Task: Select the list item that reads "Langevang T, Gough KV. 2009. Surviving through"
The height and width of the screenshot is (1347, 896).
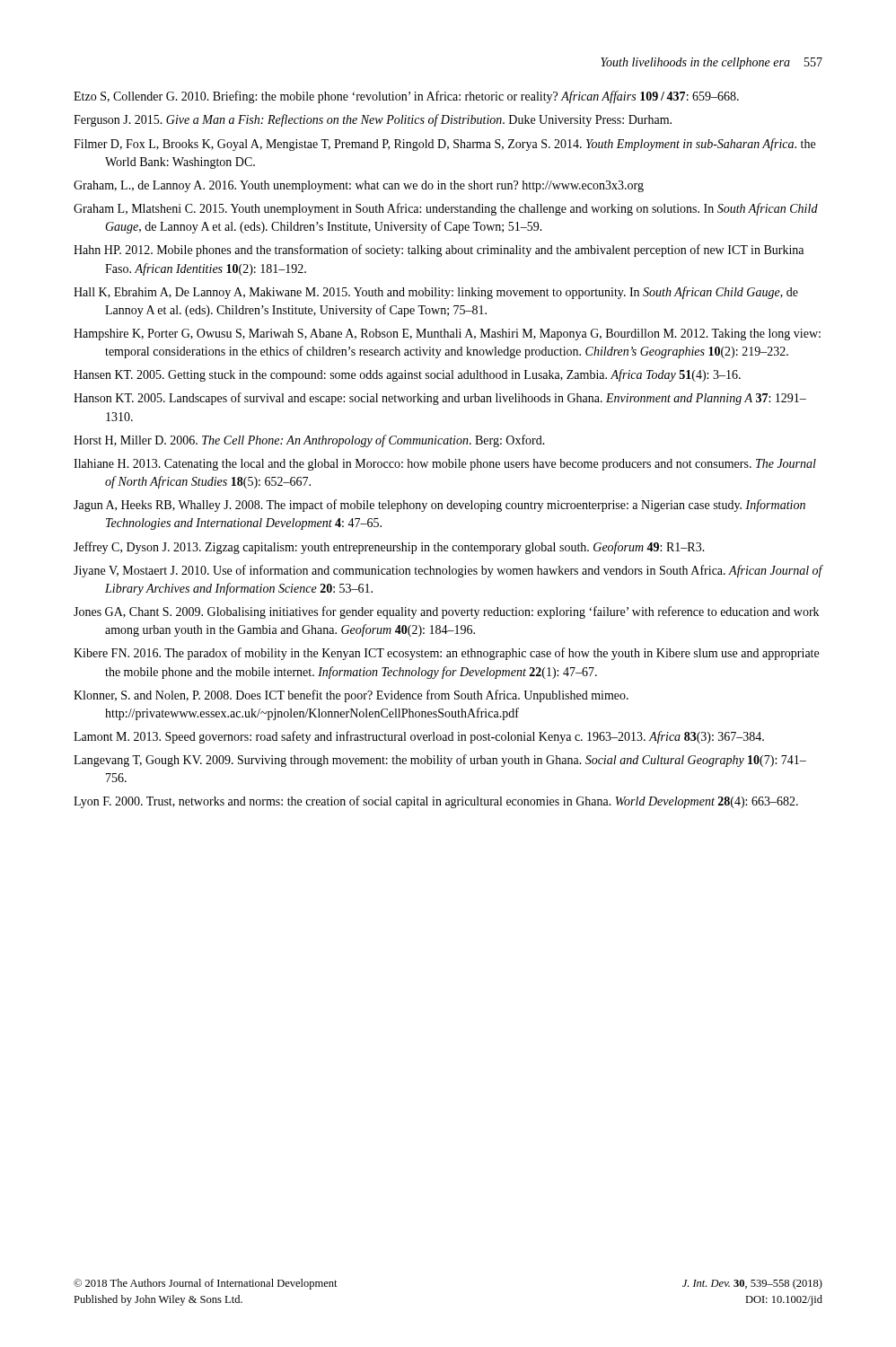Action: [x=448, y=770]
